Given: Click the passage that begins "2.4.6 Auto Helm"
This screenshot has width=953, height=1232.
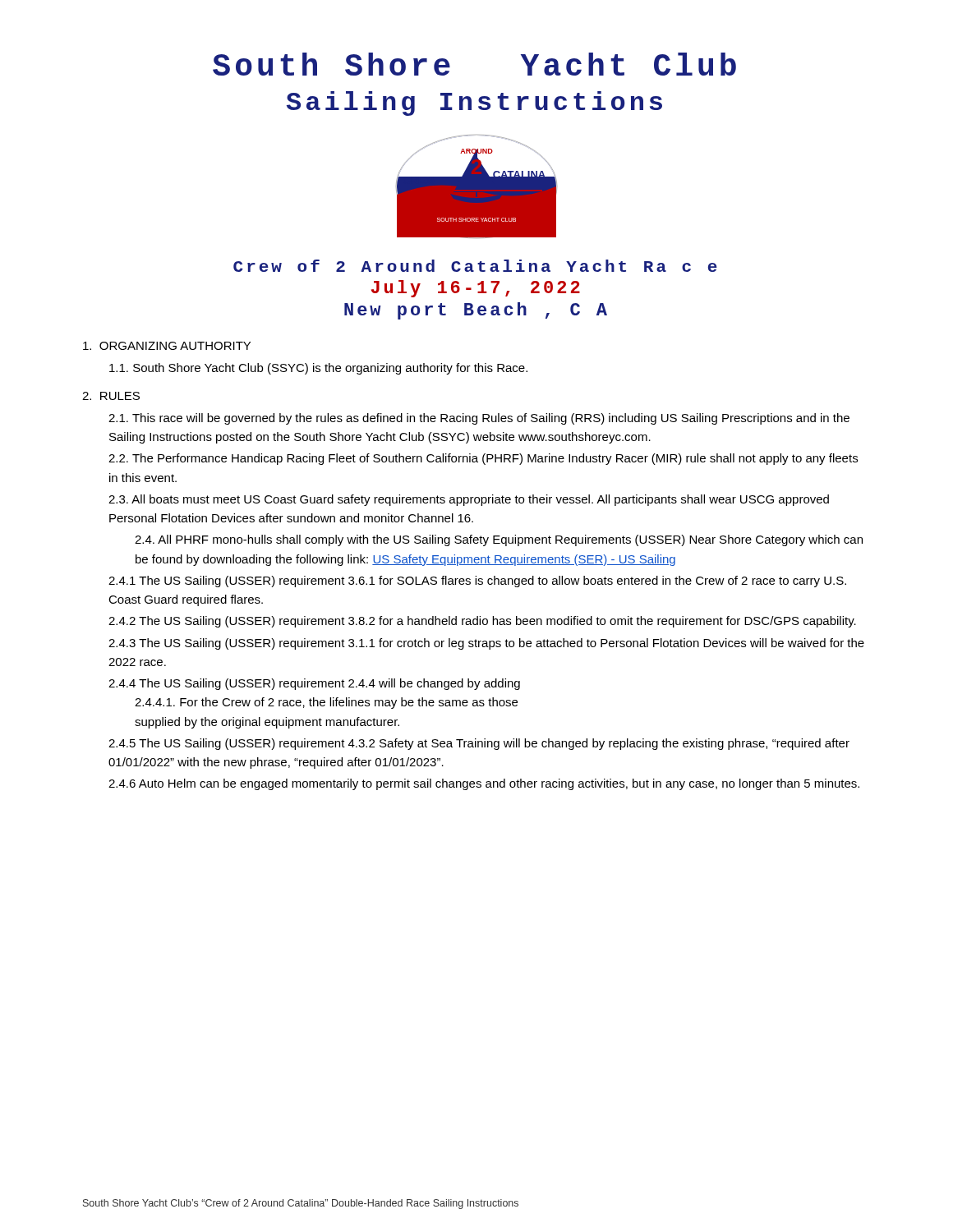Looking at the screenshot, I should click(x=485, y=783).
